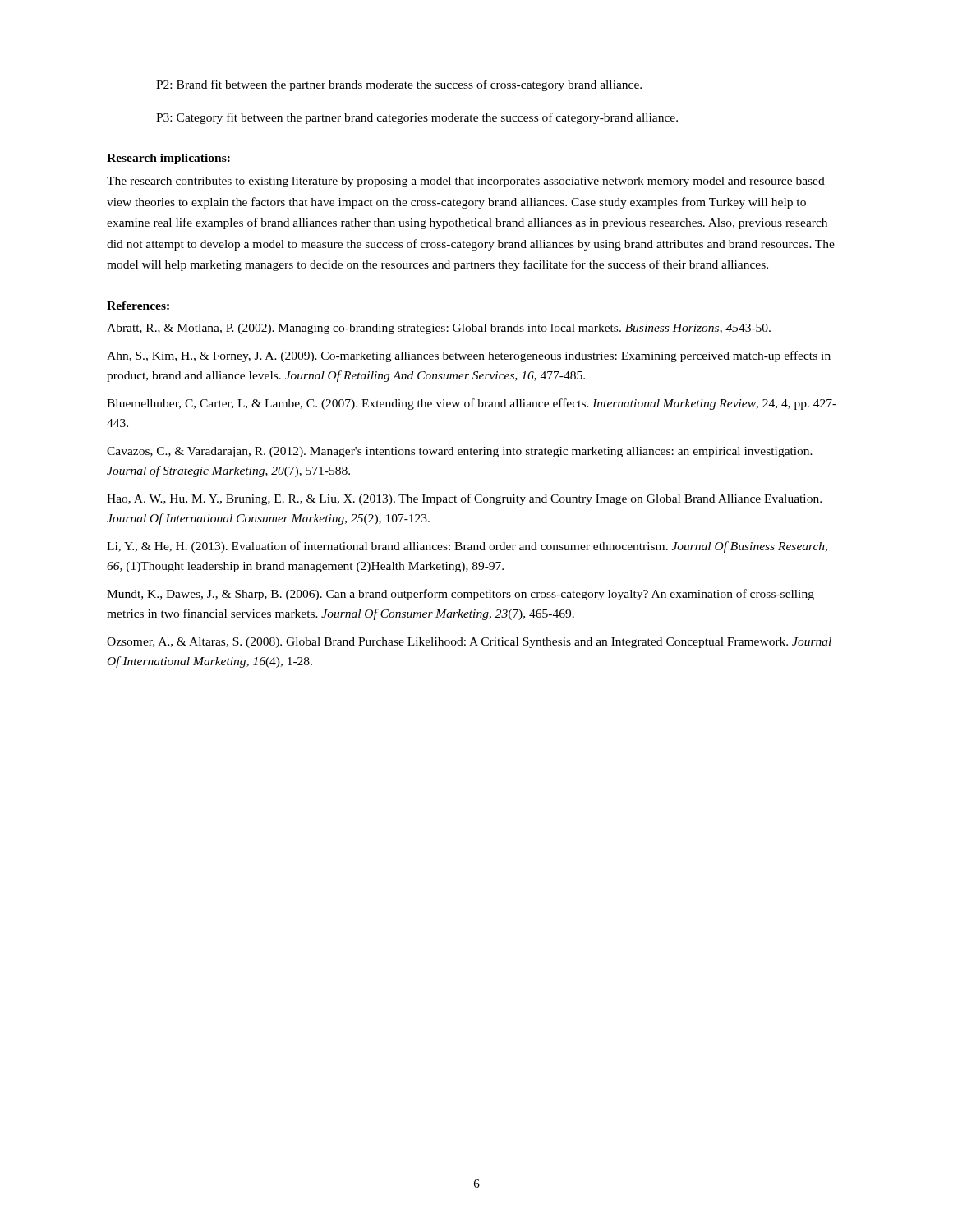Click the passage that begins "Abratt, R., & Motlana, P."
Screen dimensions: 1232x953
(439, 327)
